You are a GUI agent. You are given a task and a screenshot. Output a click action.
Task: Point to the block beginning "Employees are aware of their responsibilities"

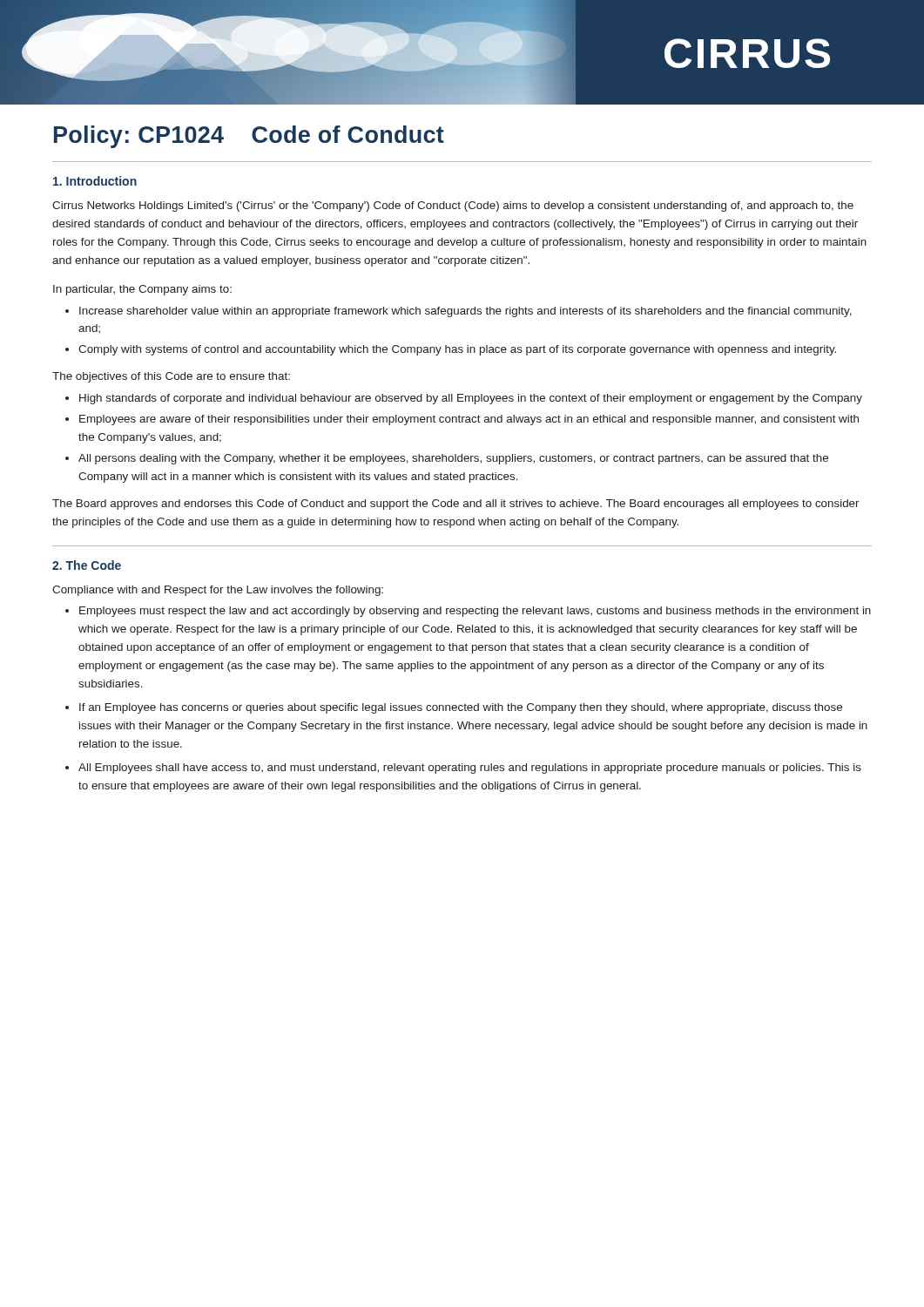[469, 428]
